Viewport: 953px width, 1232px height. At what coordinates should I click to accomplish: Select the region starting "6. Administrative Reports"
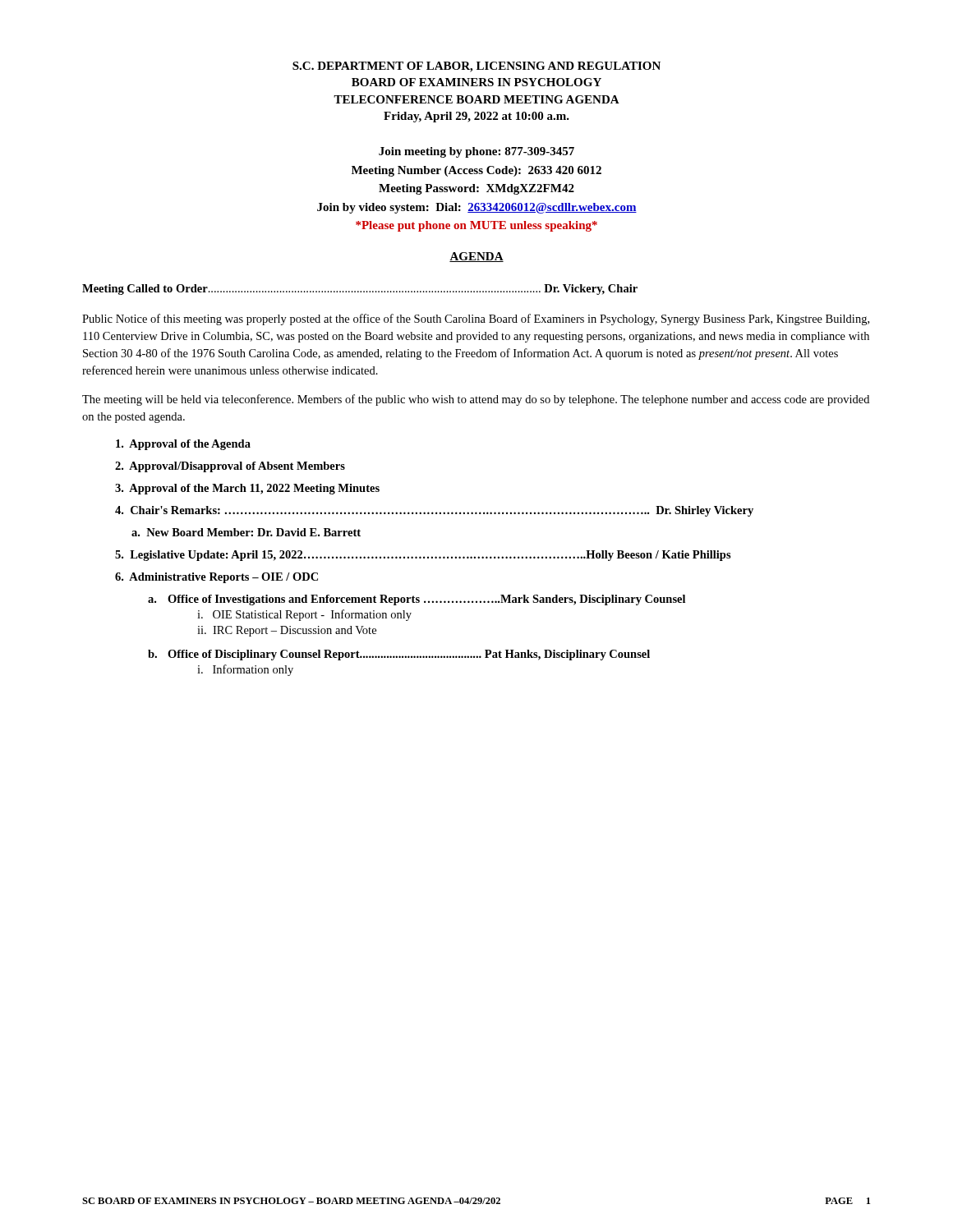(x=217, y=576)
